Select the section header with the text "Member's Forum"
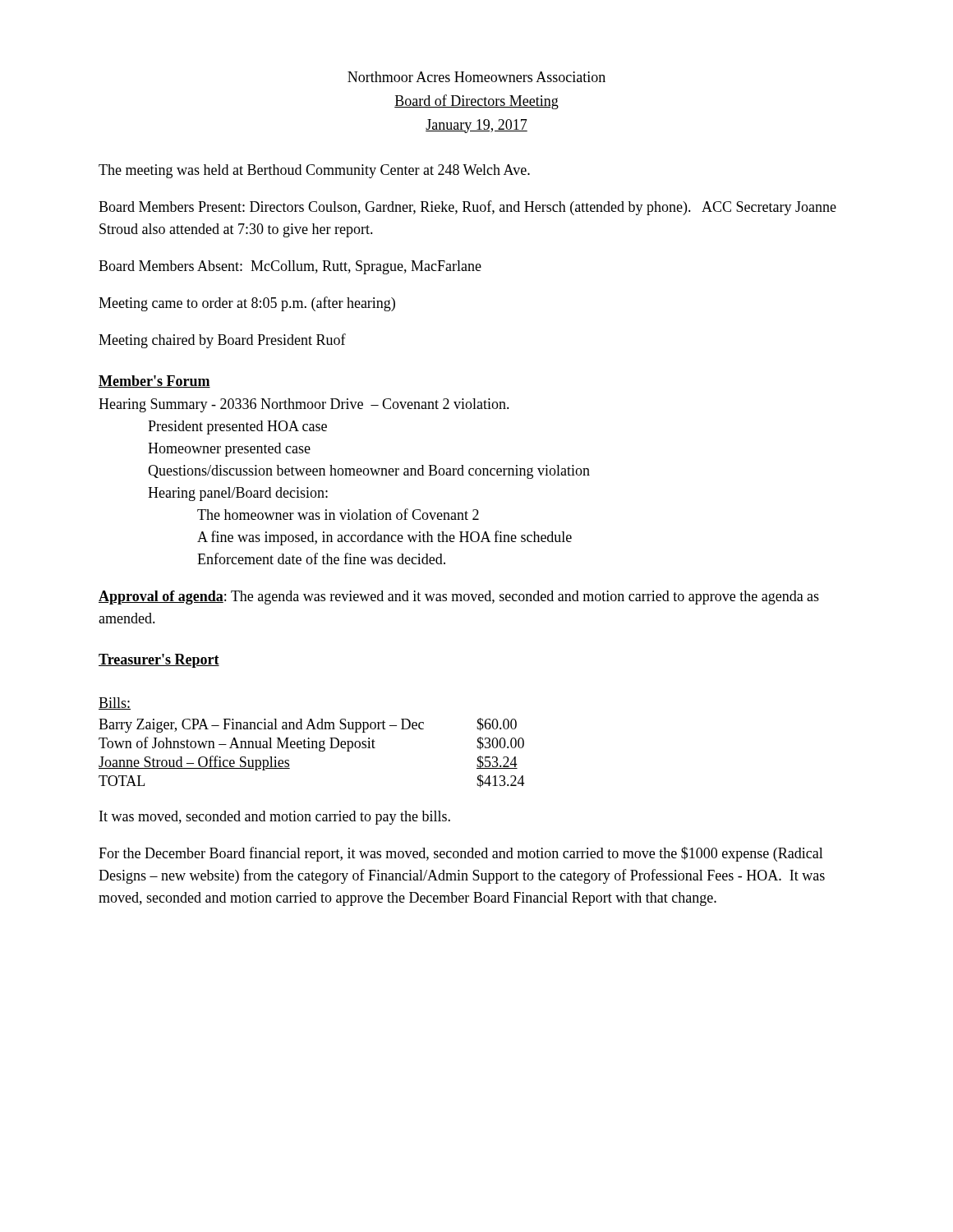953x1232 pixels. click(154, 381)
